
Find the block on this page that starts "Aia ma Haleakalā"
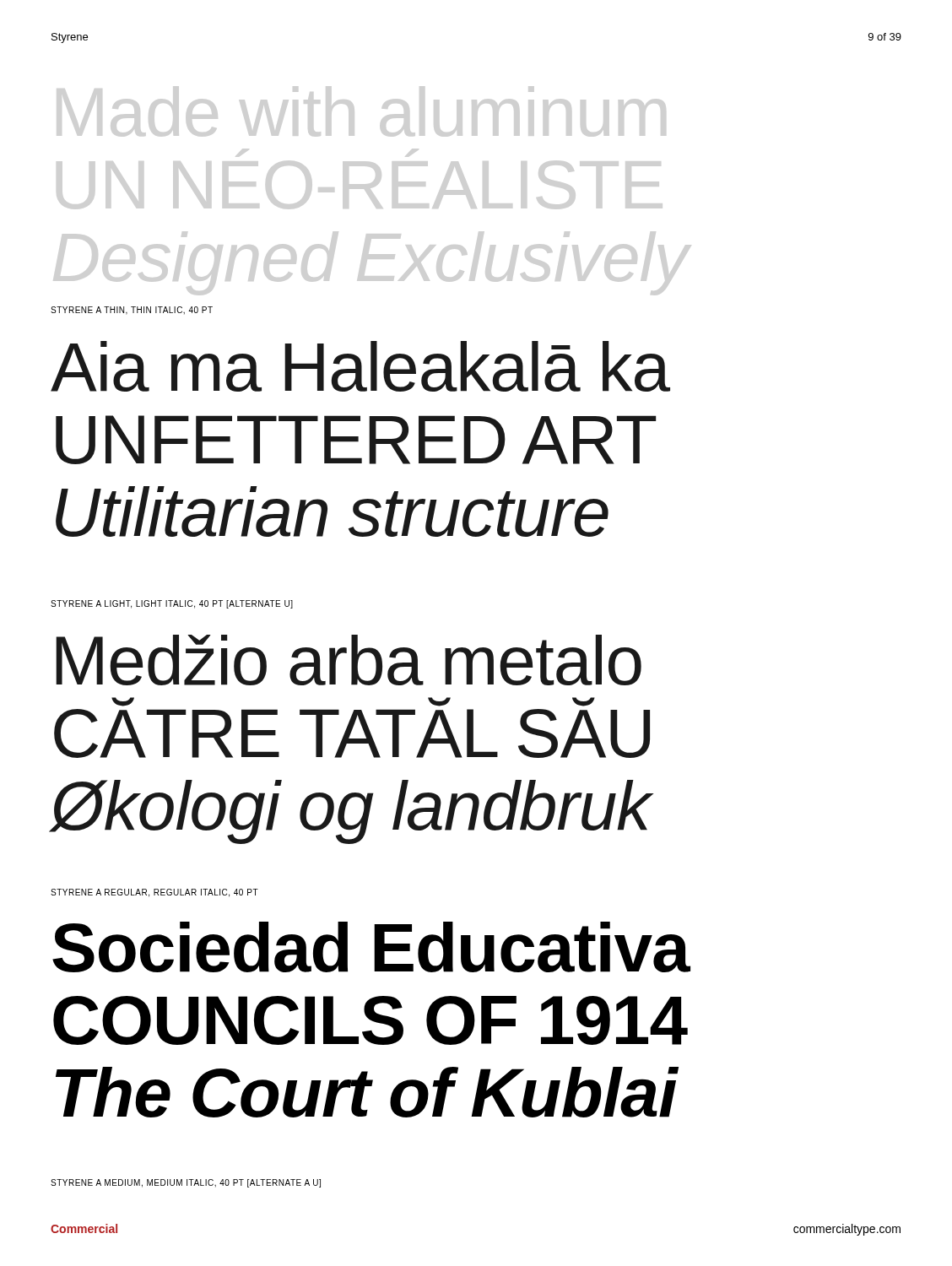coord(476,440)
